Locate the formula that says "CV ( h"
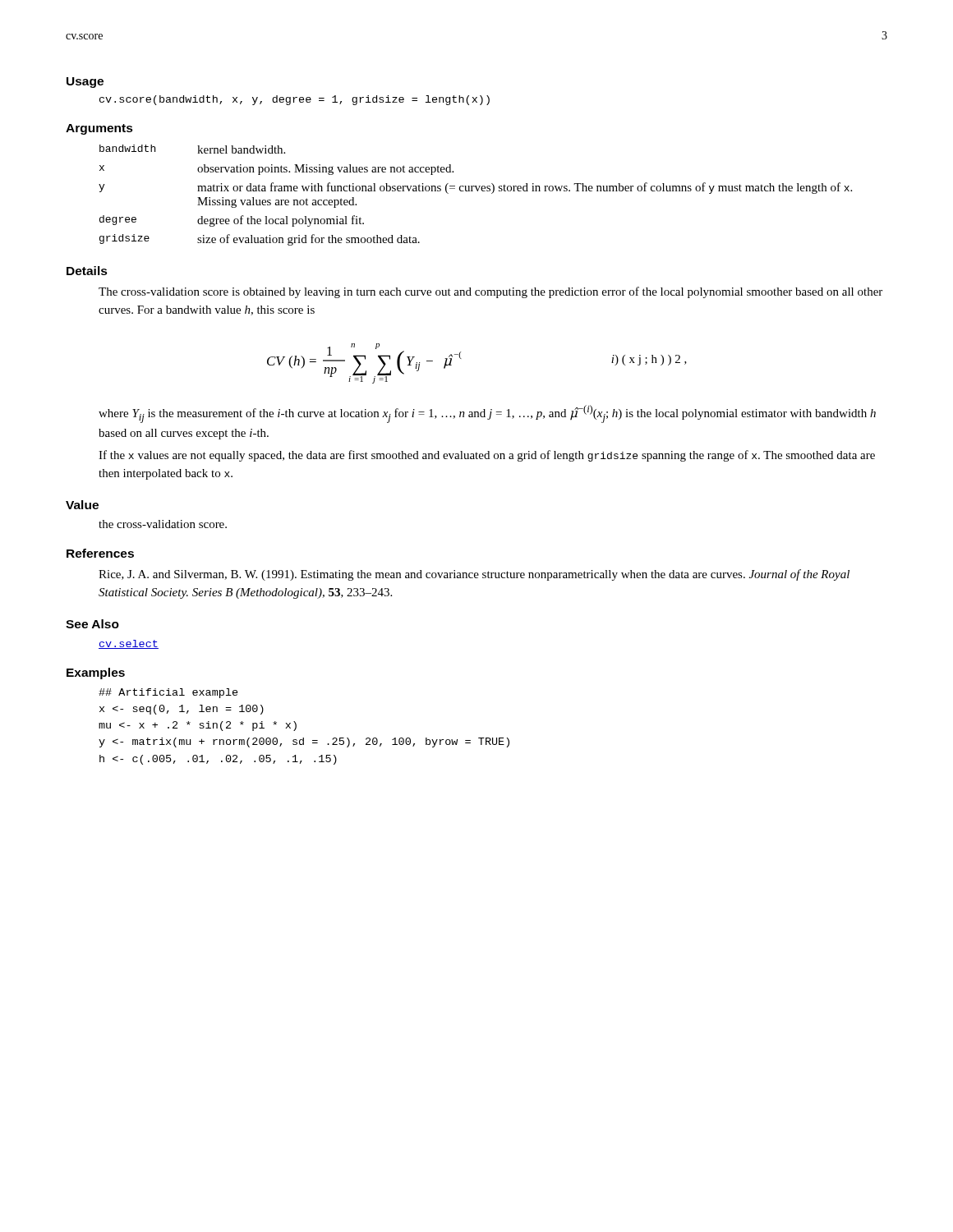953x1232 pixels. pyautogui.click(x=476, y=360)
